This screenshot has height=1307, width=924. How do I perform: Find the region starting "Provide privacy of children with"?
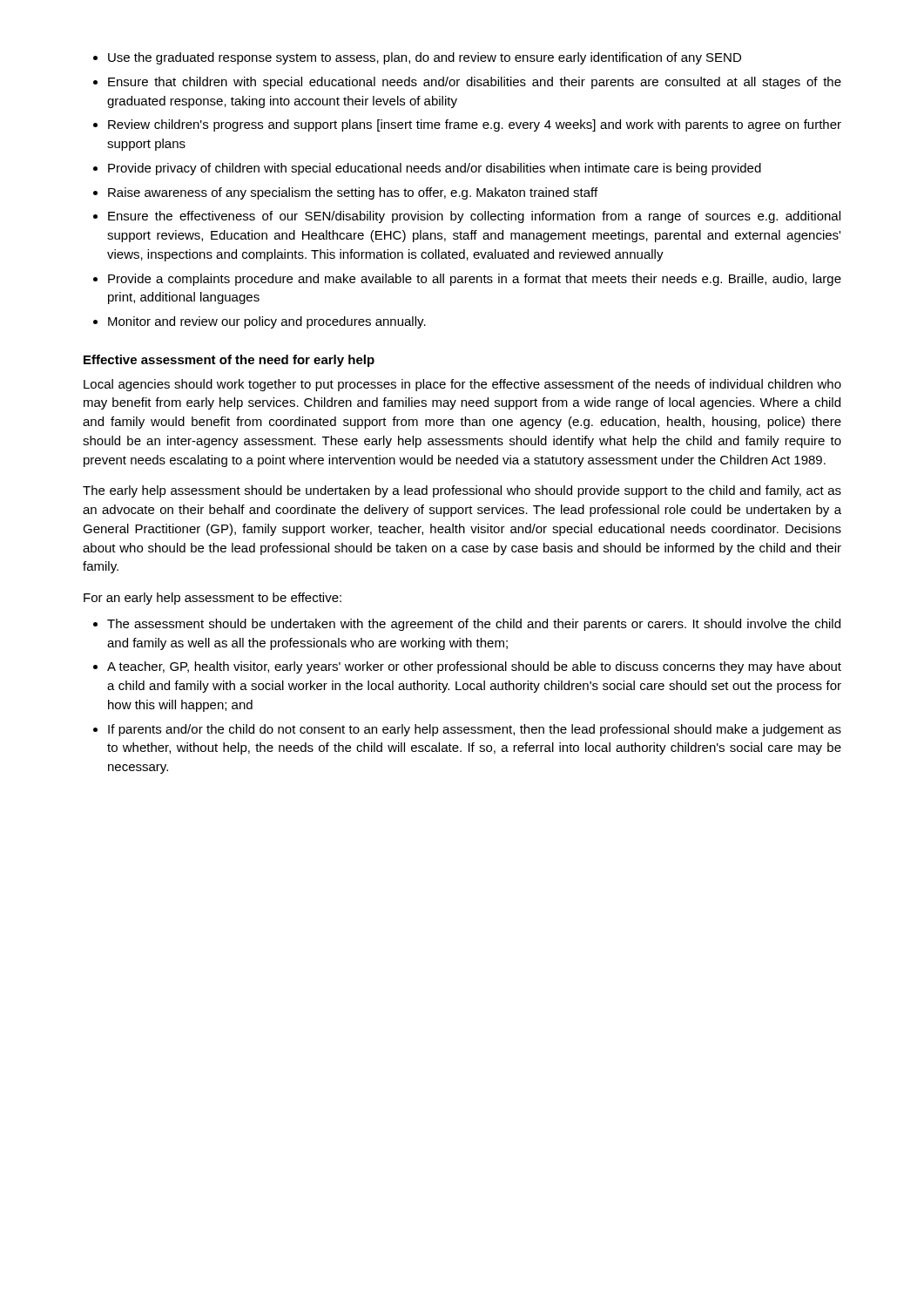(x=434, y=167)
